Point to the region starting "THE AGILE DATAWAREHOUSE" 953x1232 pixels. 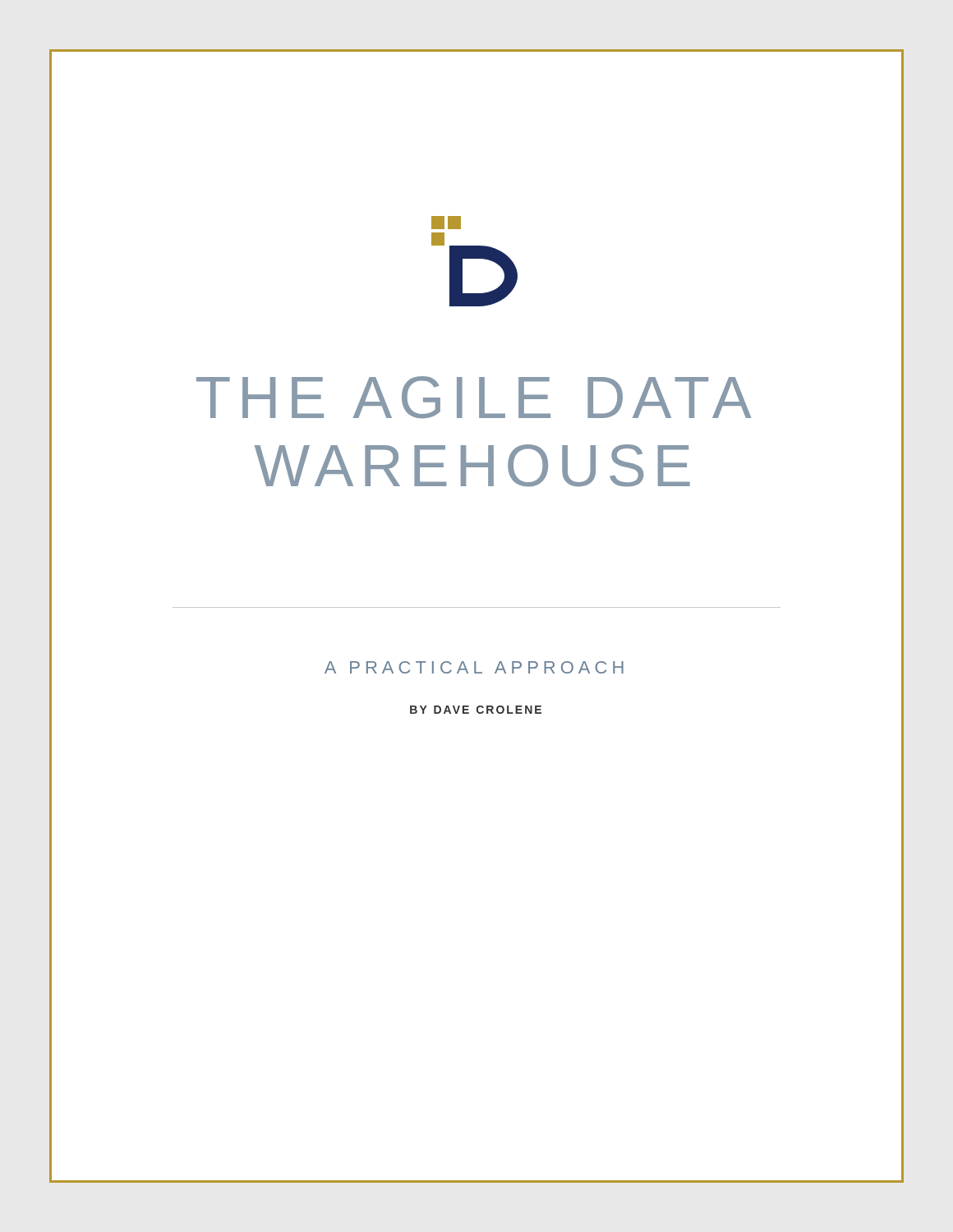tap(476, 432)
